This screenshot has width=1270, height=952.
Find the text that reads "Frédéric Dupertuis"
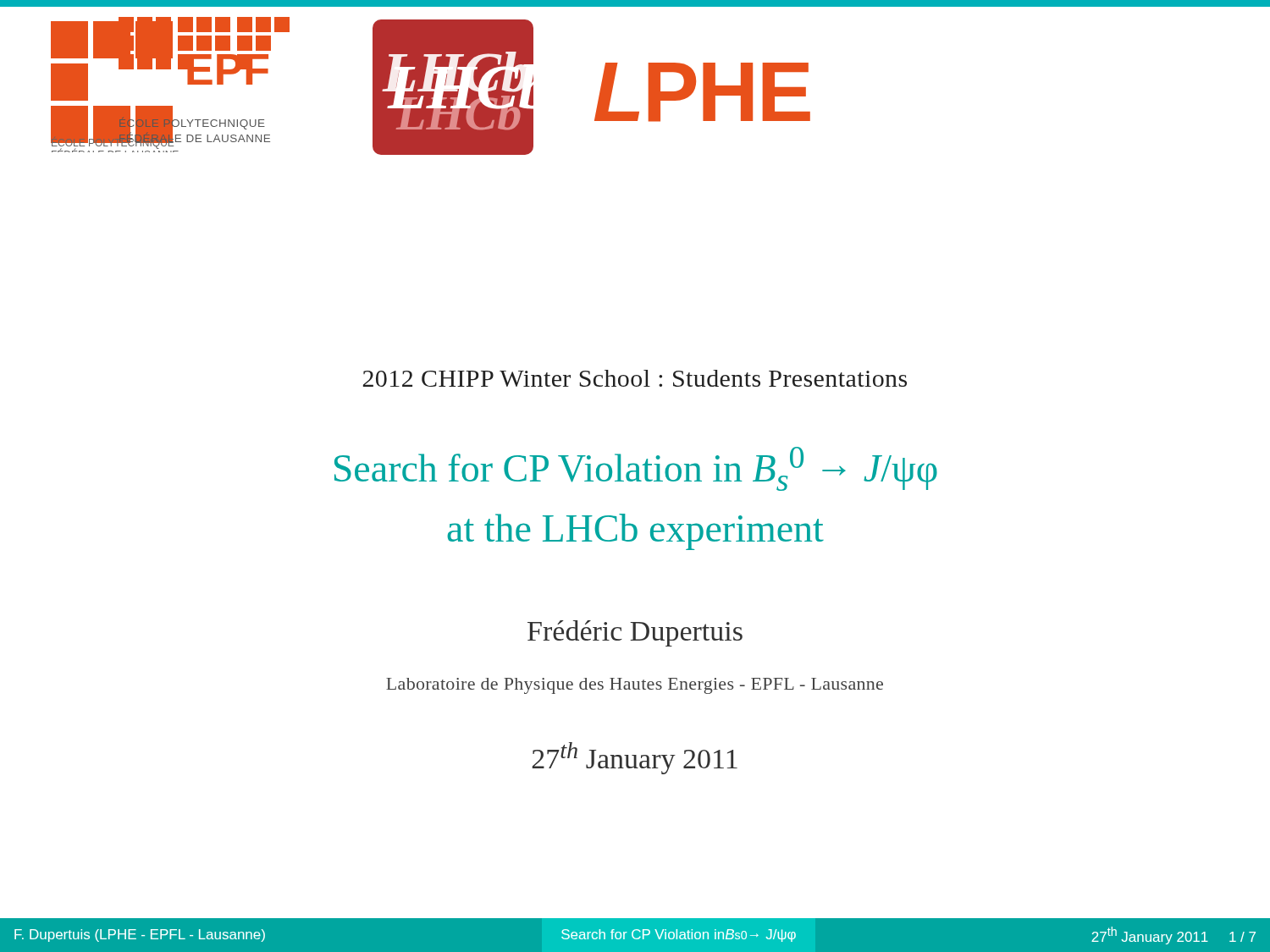click(x=635, y=631)
